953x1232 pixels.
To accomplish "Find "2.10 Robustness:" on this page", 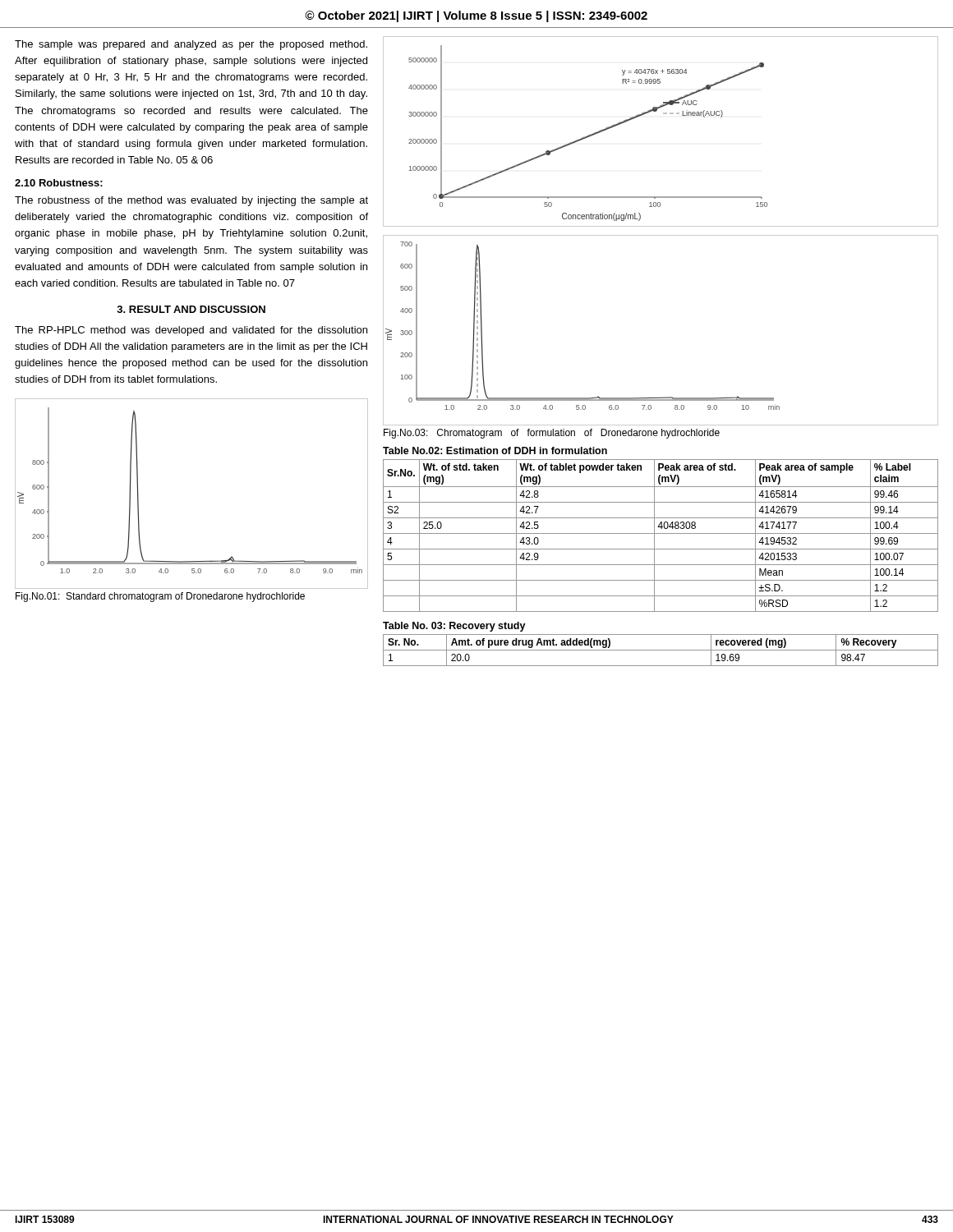I will point(59,183).
